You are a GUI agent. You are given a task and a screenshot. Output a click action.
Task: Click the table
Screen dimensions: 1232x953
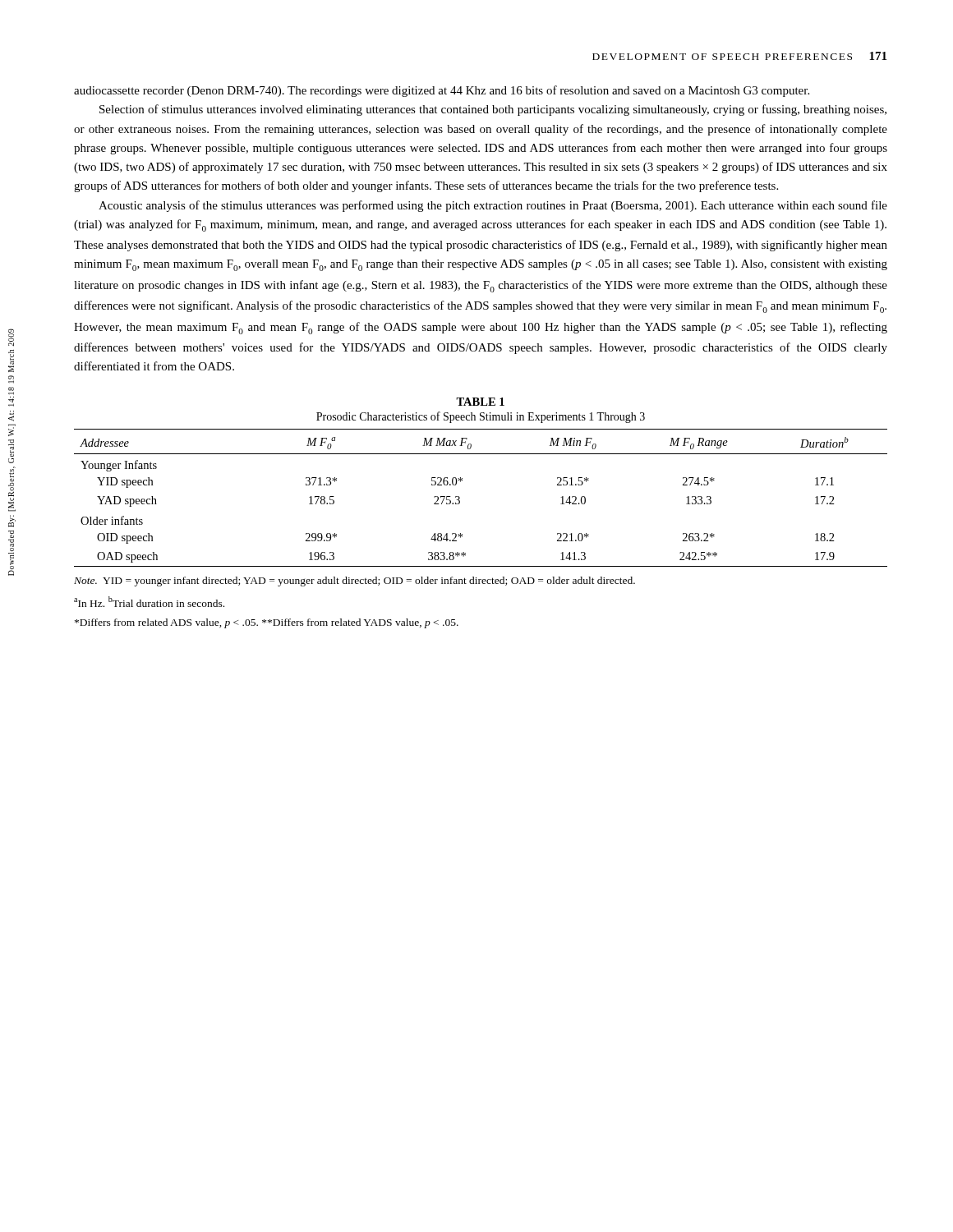[x=481, y=531]
